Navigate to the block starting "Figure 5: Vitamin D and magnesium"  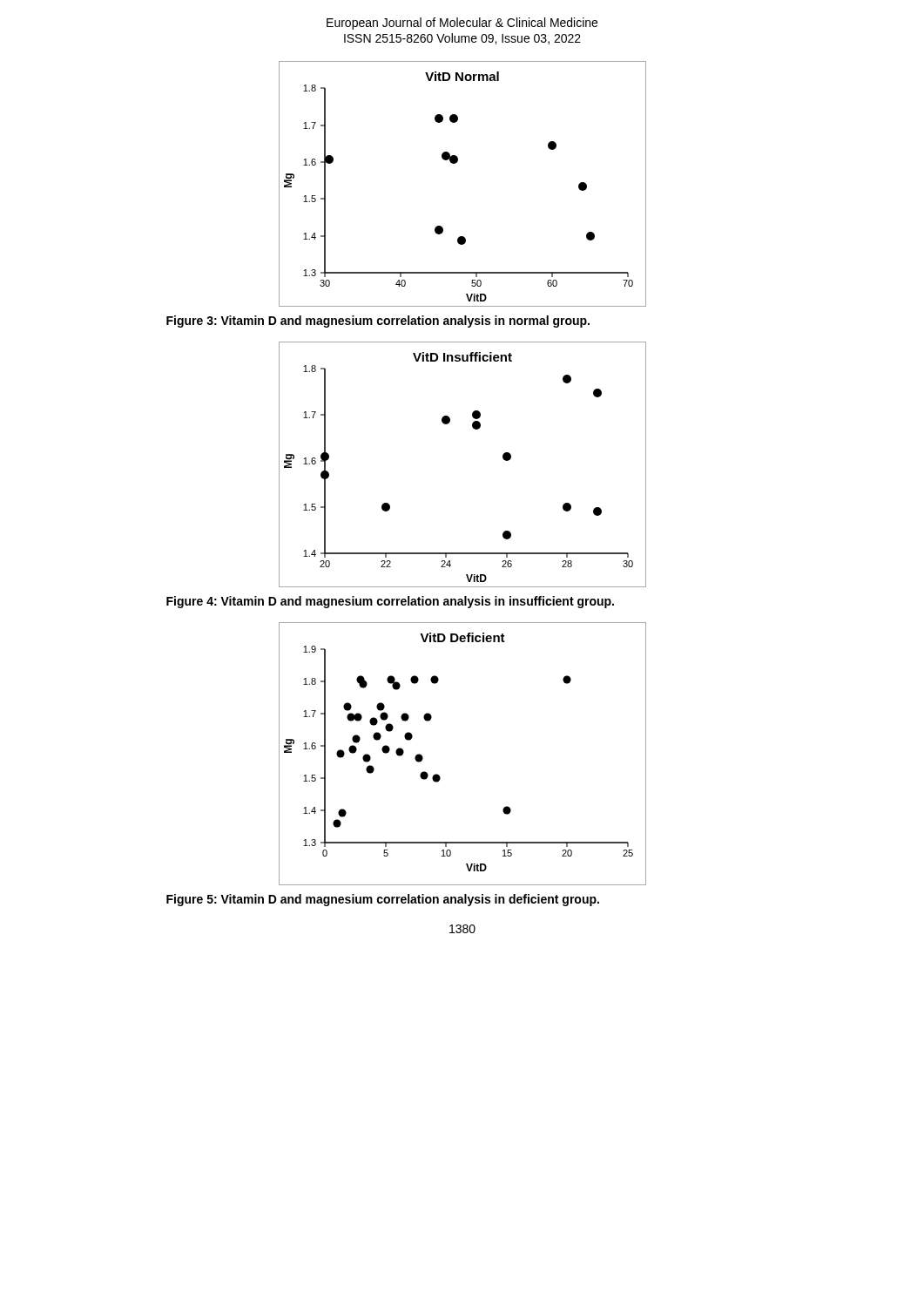pyautogui.click(x=383, y=899)
